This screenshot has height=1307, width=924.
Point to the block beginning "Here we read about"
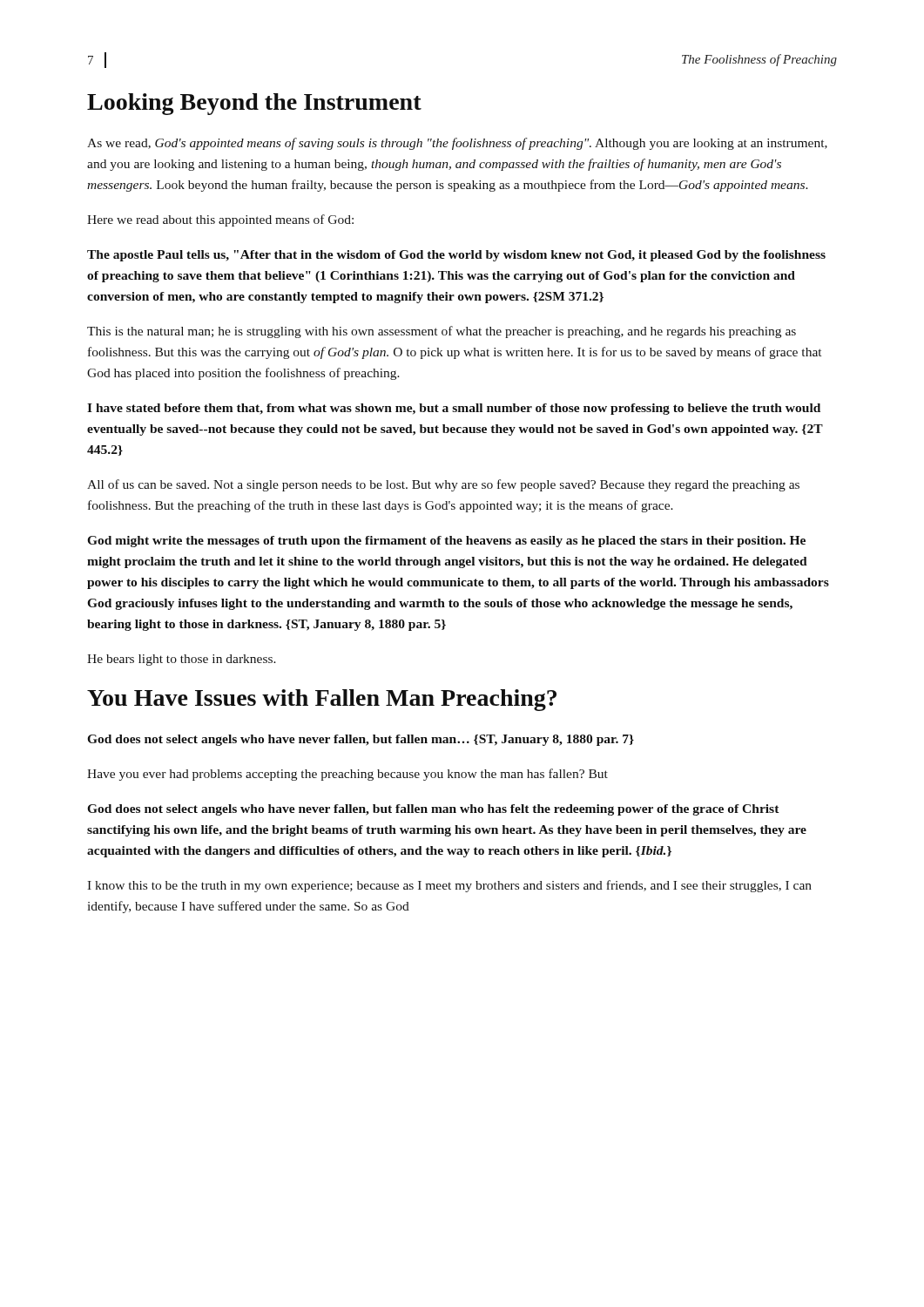coord(221,219)
